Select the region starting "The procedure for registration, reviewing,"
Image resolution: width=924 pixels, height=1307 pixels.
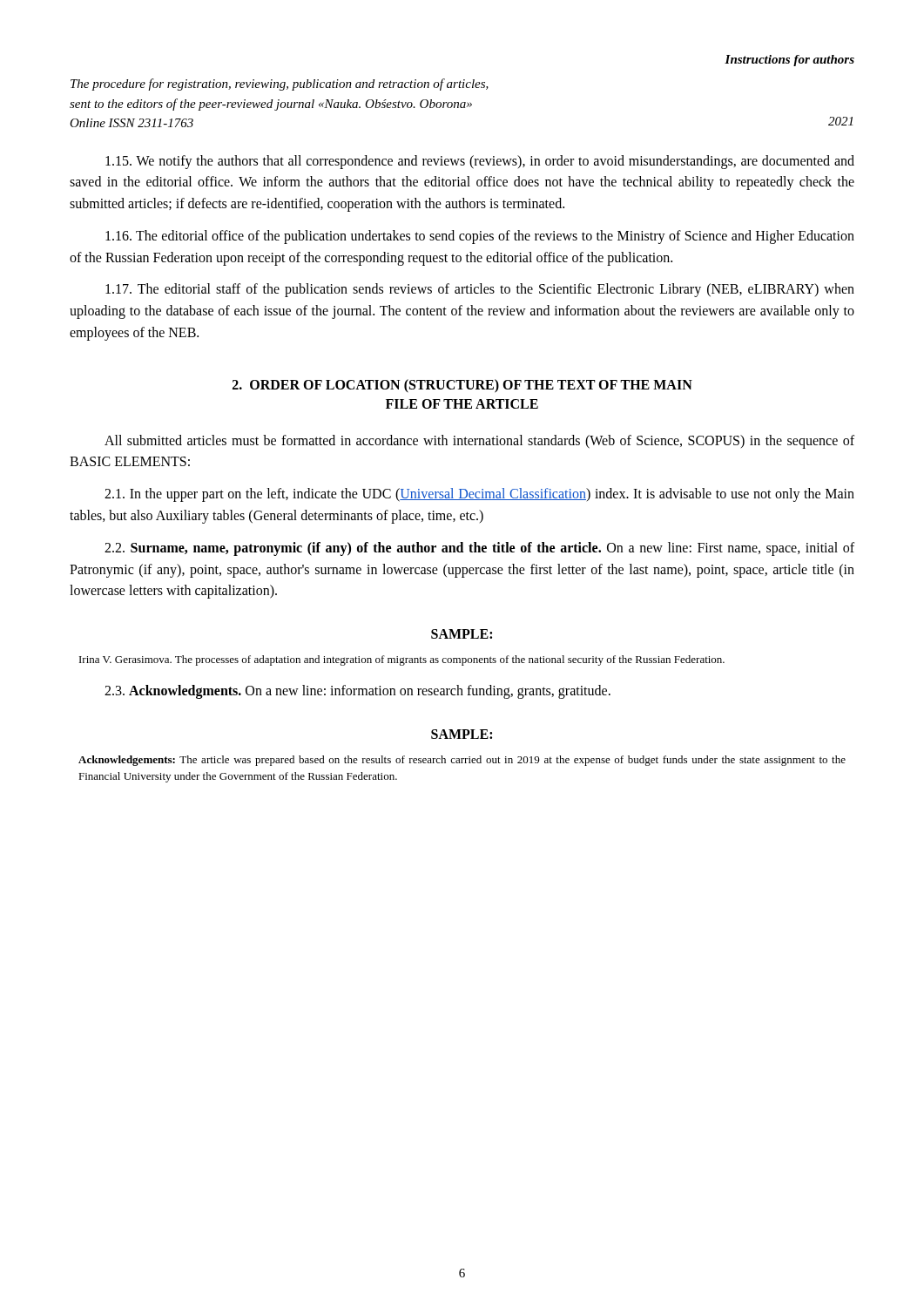[x=462, y=104]
